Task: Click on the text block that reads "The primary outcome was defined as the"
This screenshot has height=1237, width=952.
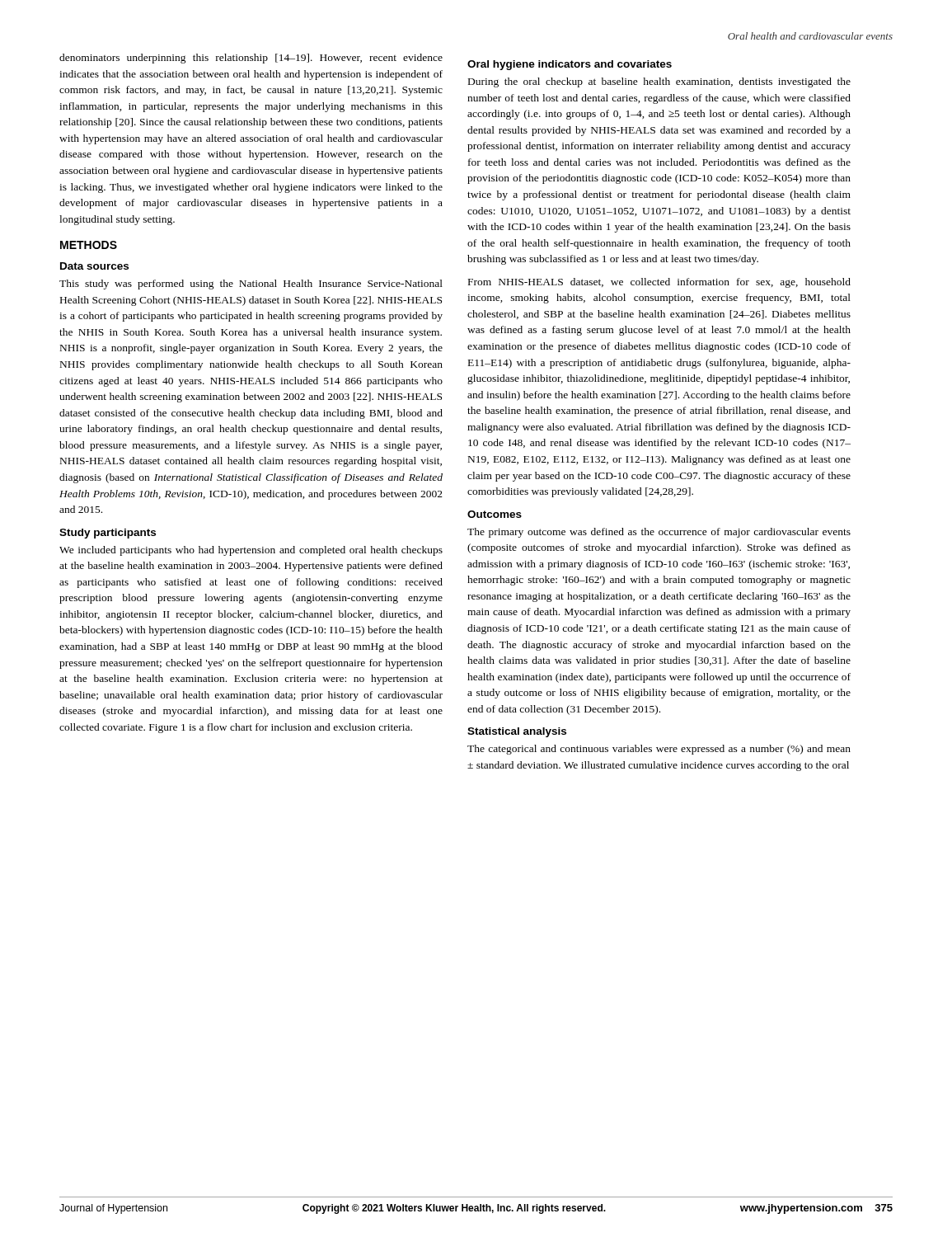Action: click(x=659, y=620)
